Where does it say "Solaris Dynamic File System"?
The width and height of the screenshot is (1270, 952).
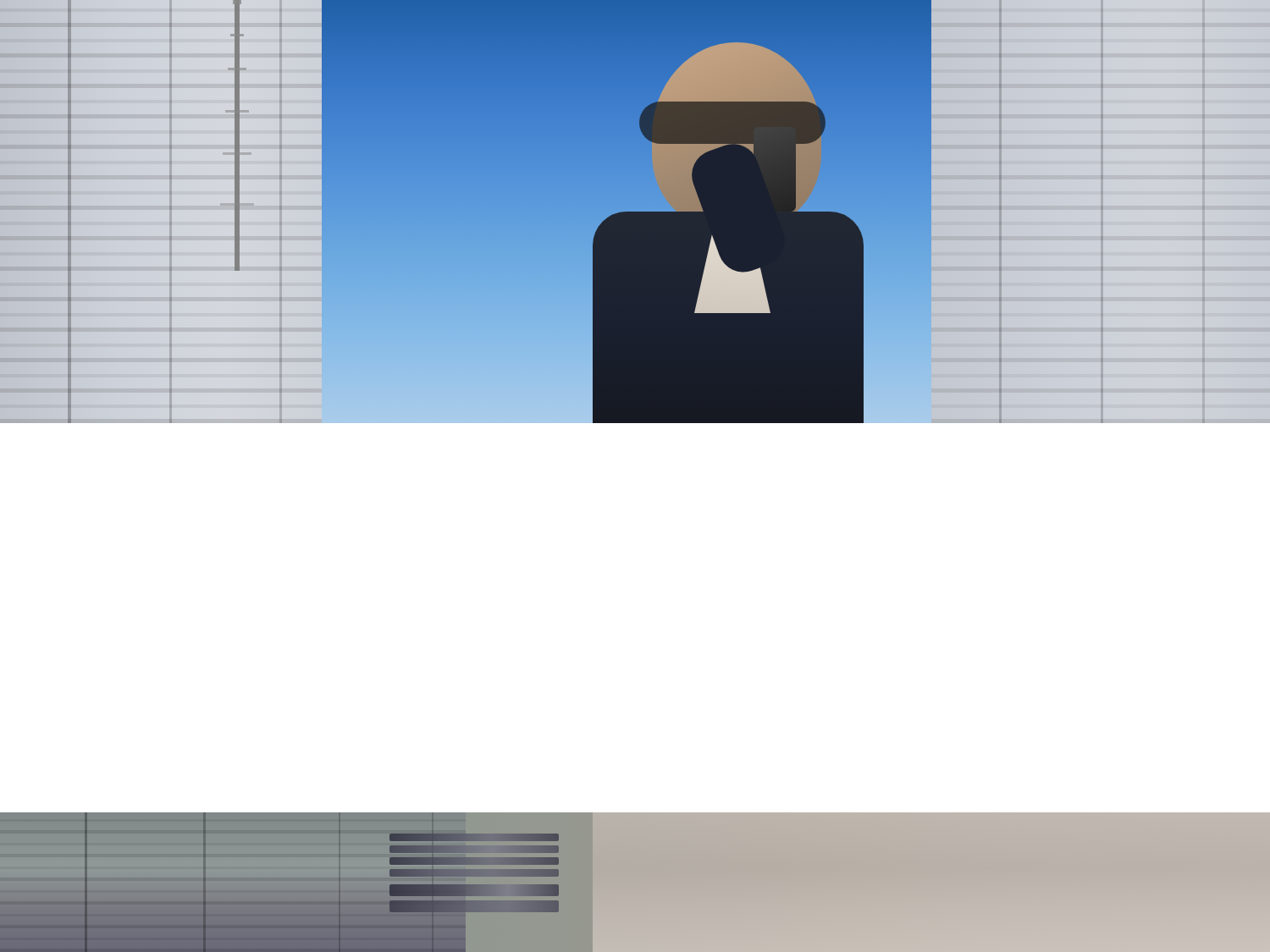point(381,922)
